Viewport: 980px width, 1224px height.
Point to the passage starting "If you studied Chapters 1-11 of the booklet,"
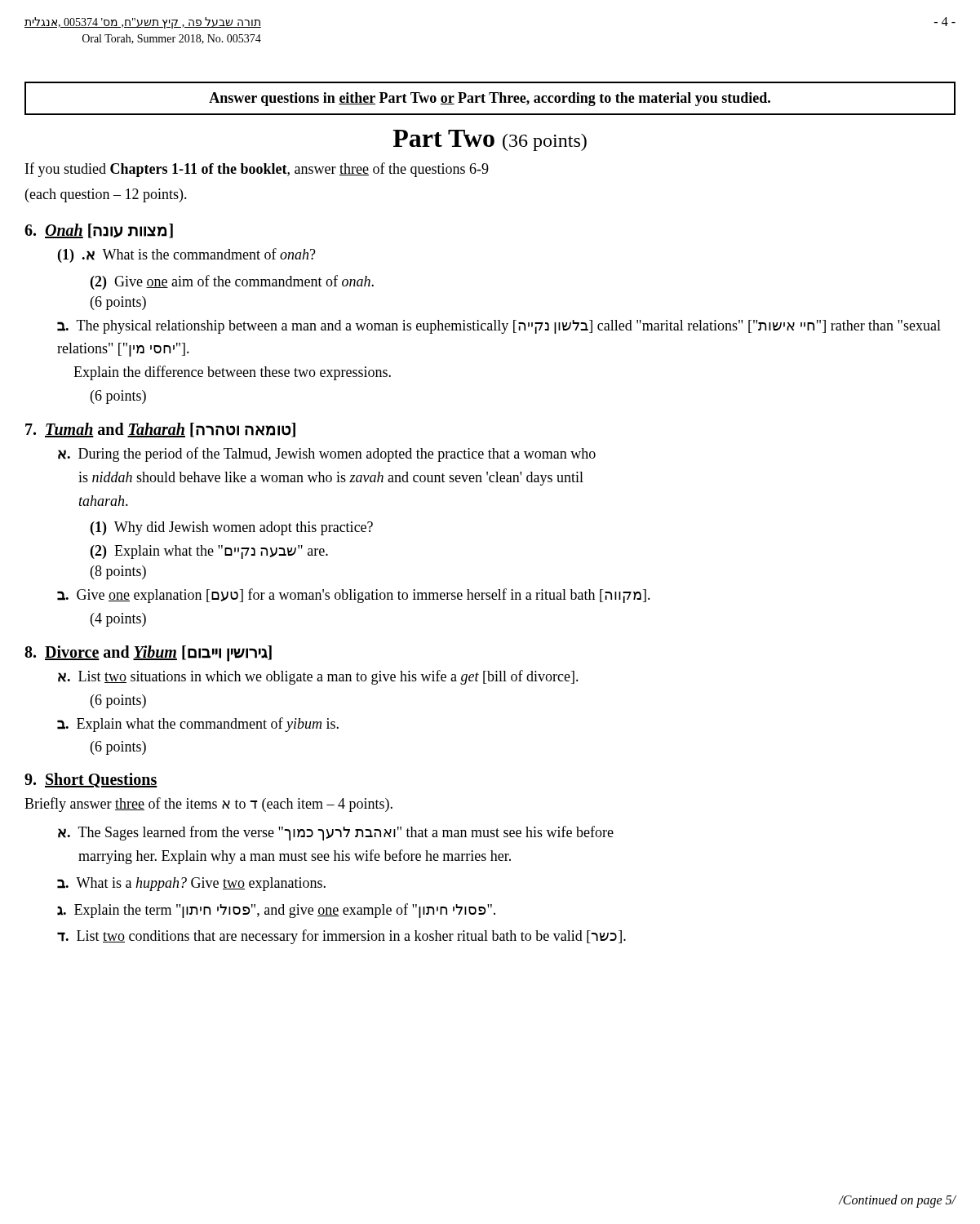257,169
